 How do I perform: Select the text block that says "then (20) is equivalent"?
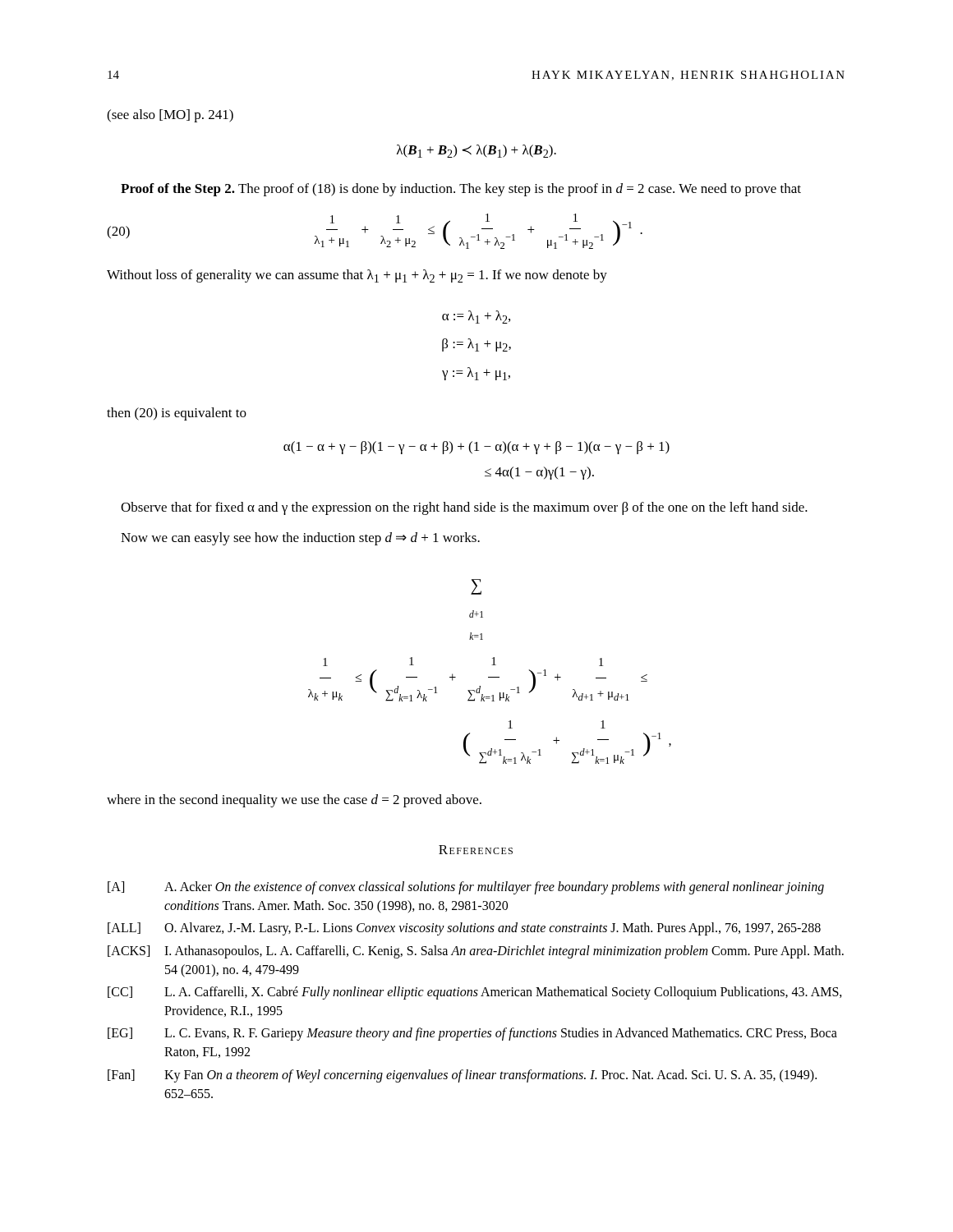pos(177,413)
